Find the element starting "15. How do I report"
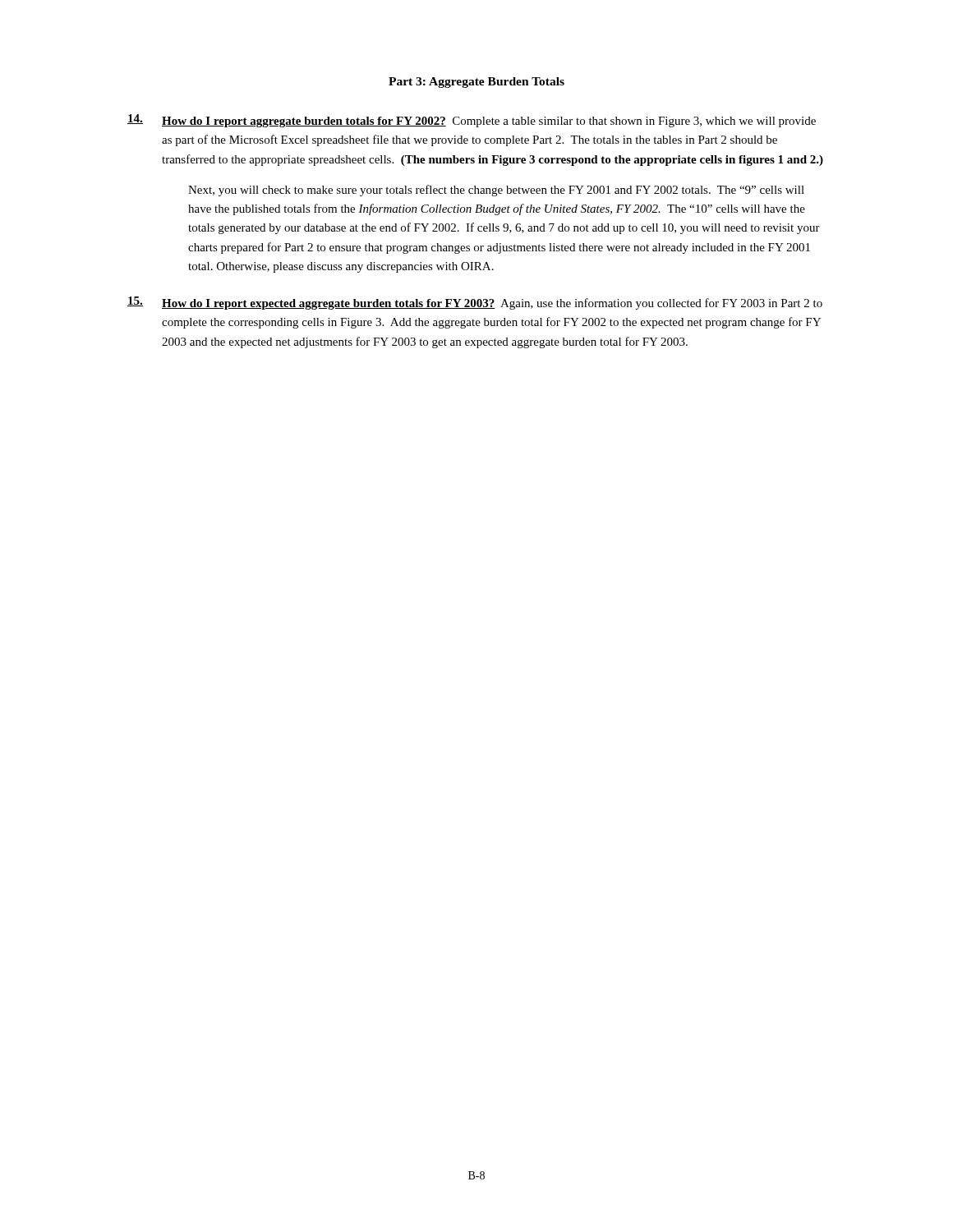This screenshot has width=953, height=1232. [476, 323]
